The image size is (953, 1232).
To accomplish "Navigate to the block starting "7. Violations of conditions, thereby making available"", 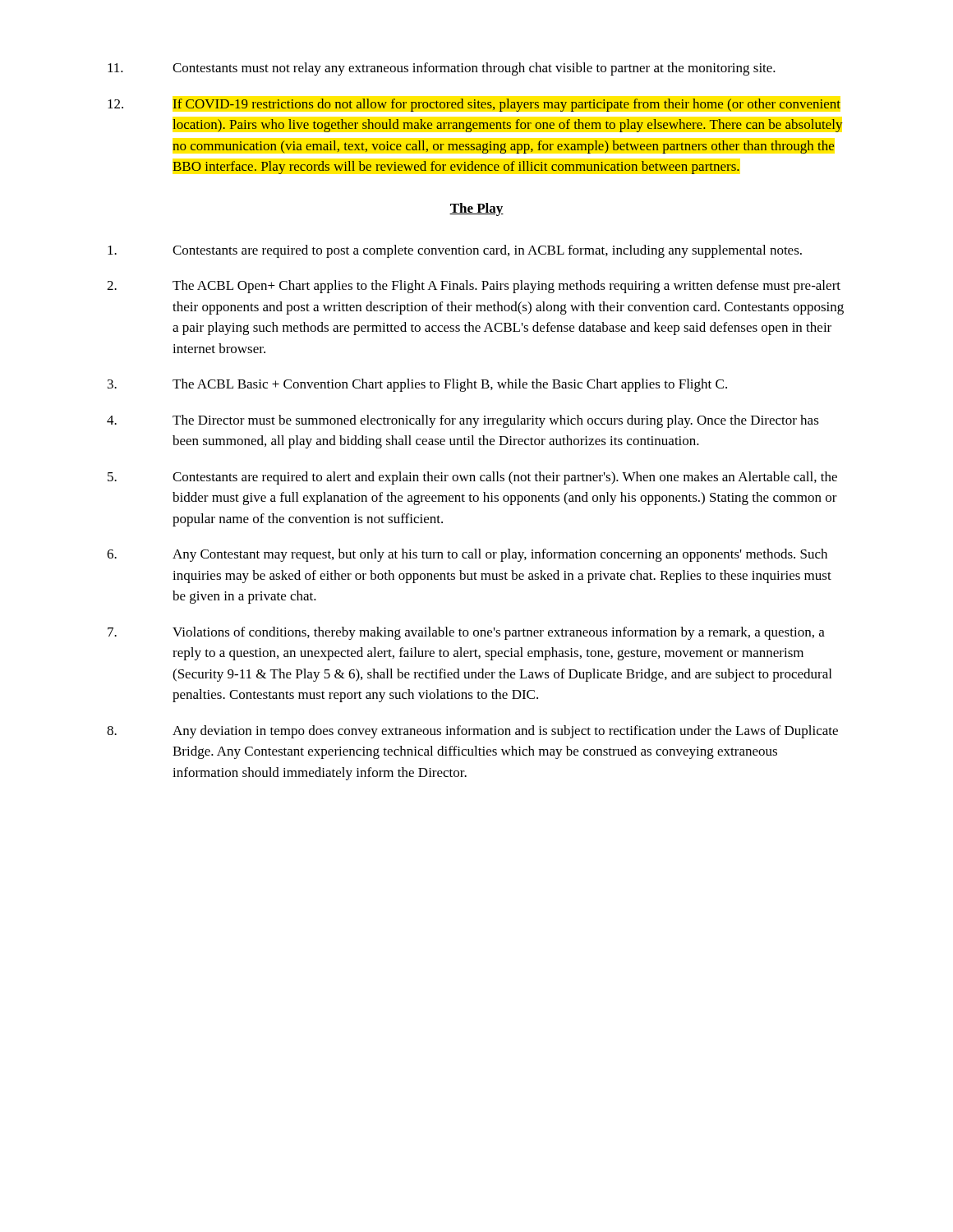I will 476,663.
